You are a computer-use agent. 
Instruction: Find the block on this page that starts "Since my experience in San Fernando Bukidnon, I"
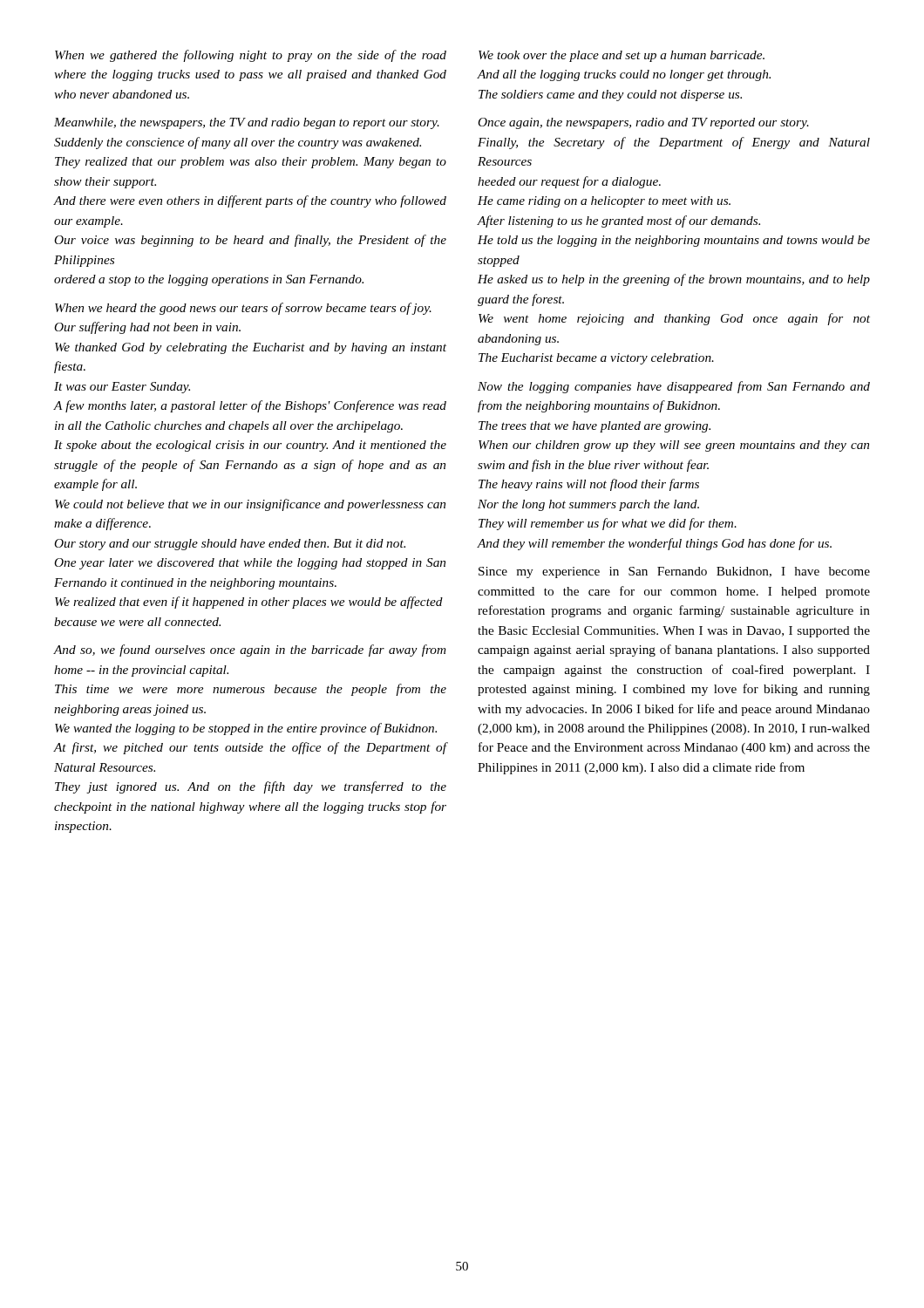674,669
